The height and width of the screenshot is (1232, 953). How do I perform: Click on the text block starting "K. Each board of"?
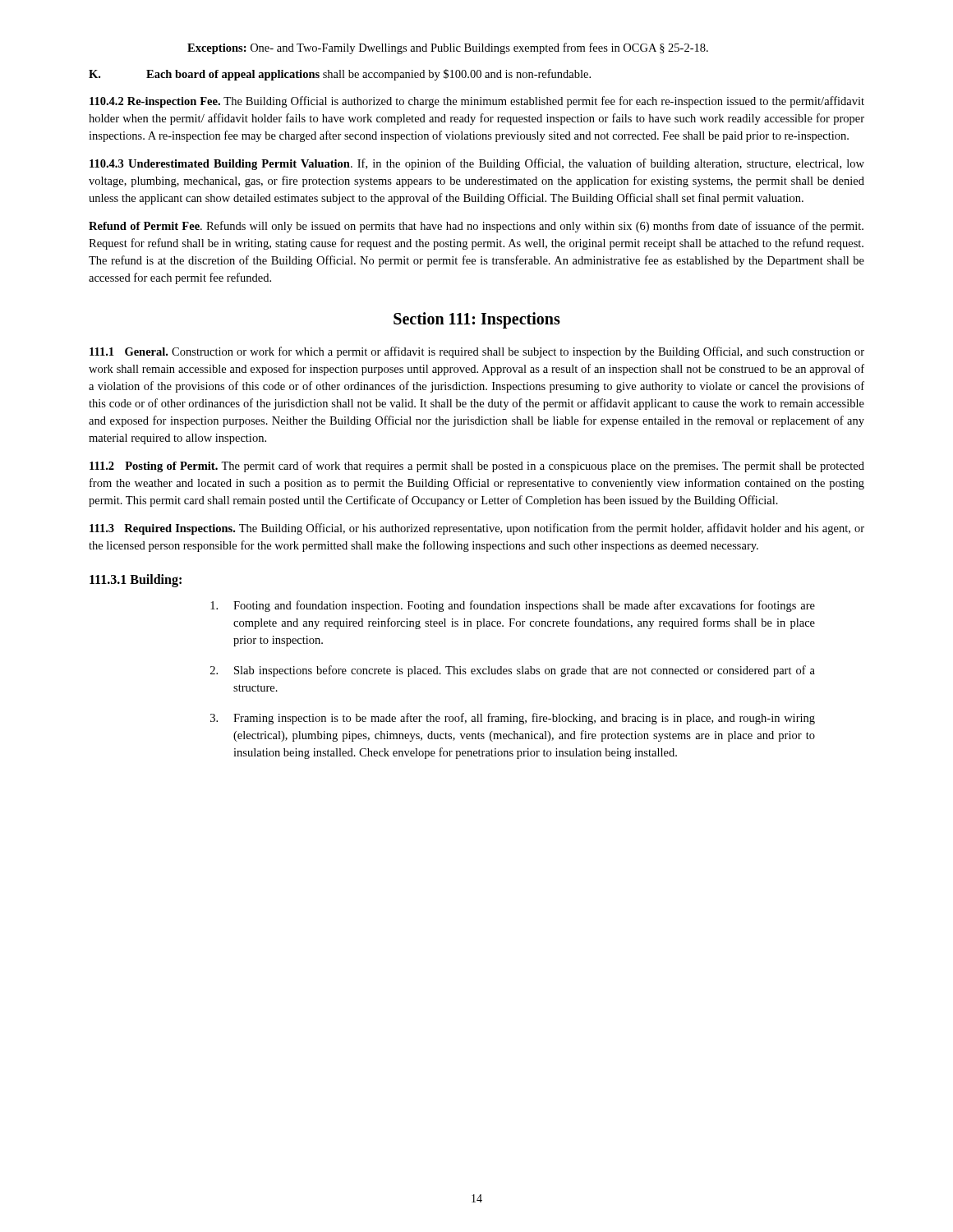(340, 74)
